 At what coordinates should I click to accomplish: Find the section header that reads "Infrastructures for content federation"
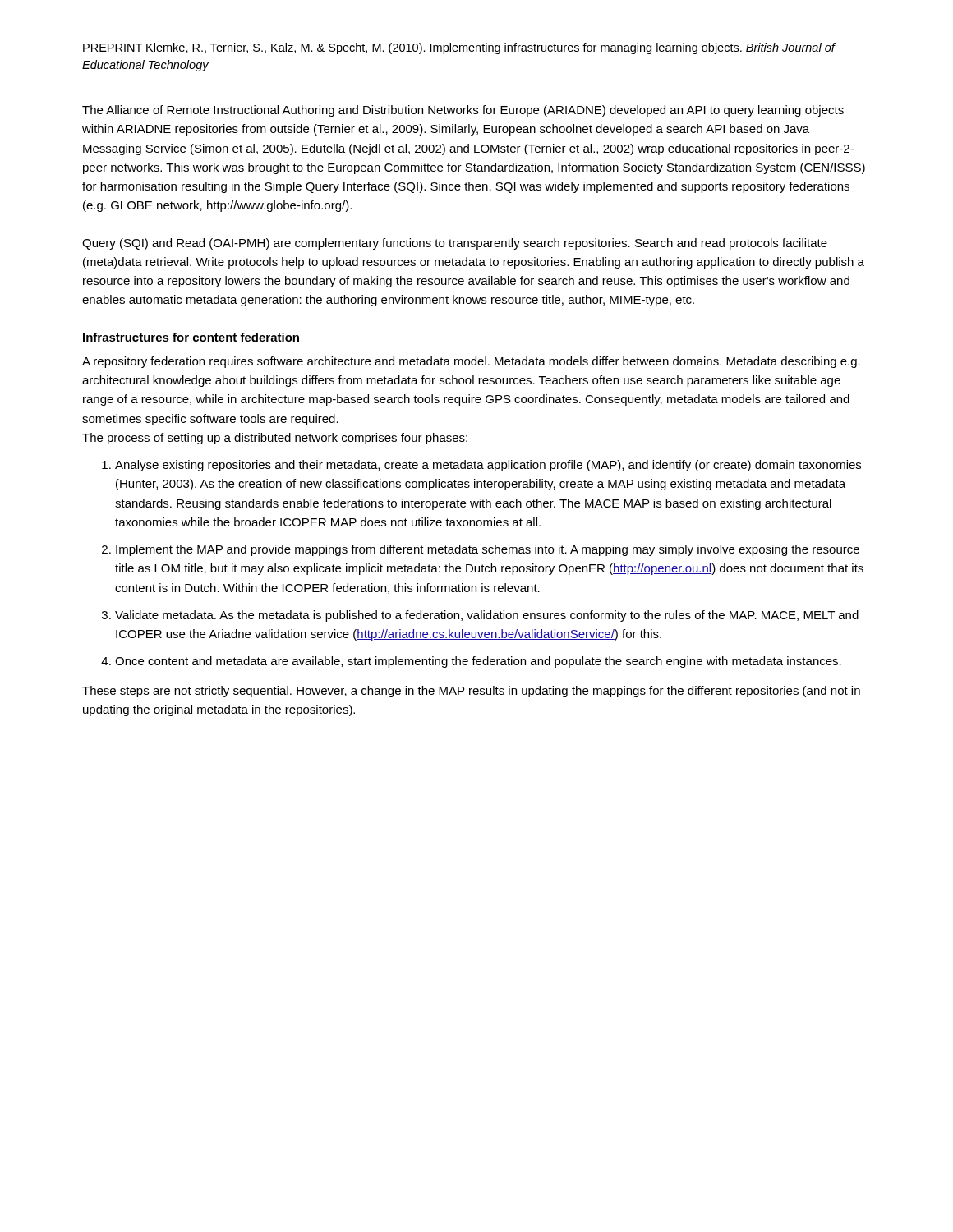click(x=191, y=337)
